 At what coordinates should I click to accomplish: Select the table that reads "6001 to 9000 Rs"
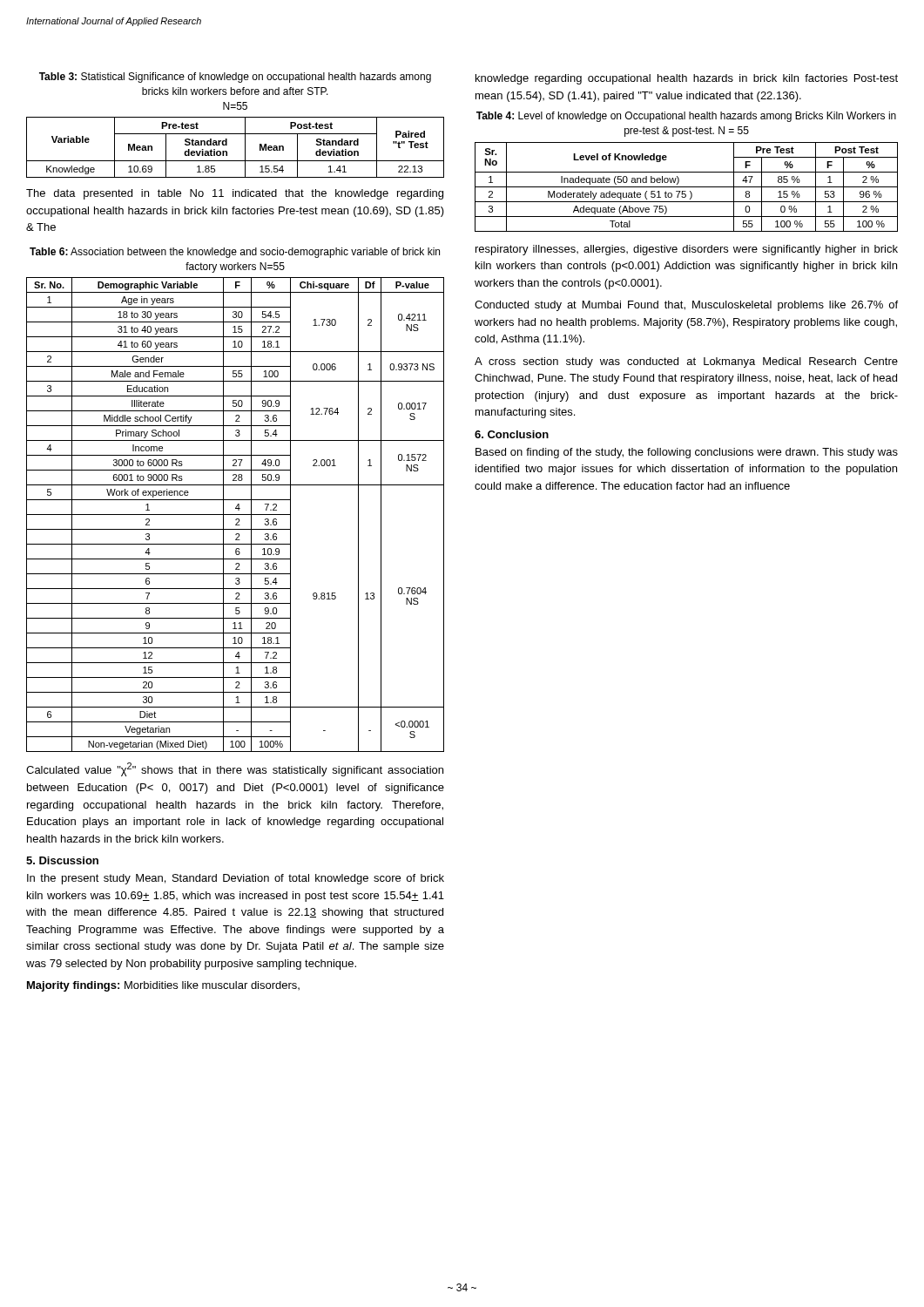[x=235, y=515]
